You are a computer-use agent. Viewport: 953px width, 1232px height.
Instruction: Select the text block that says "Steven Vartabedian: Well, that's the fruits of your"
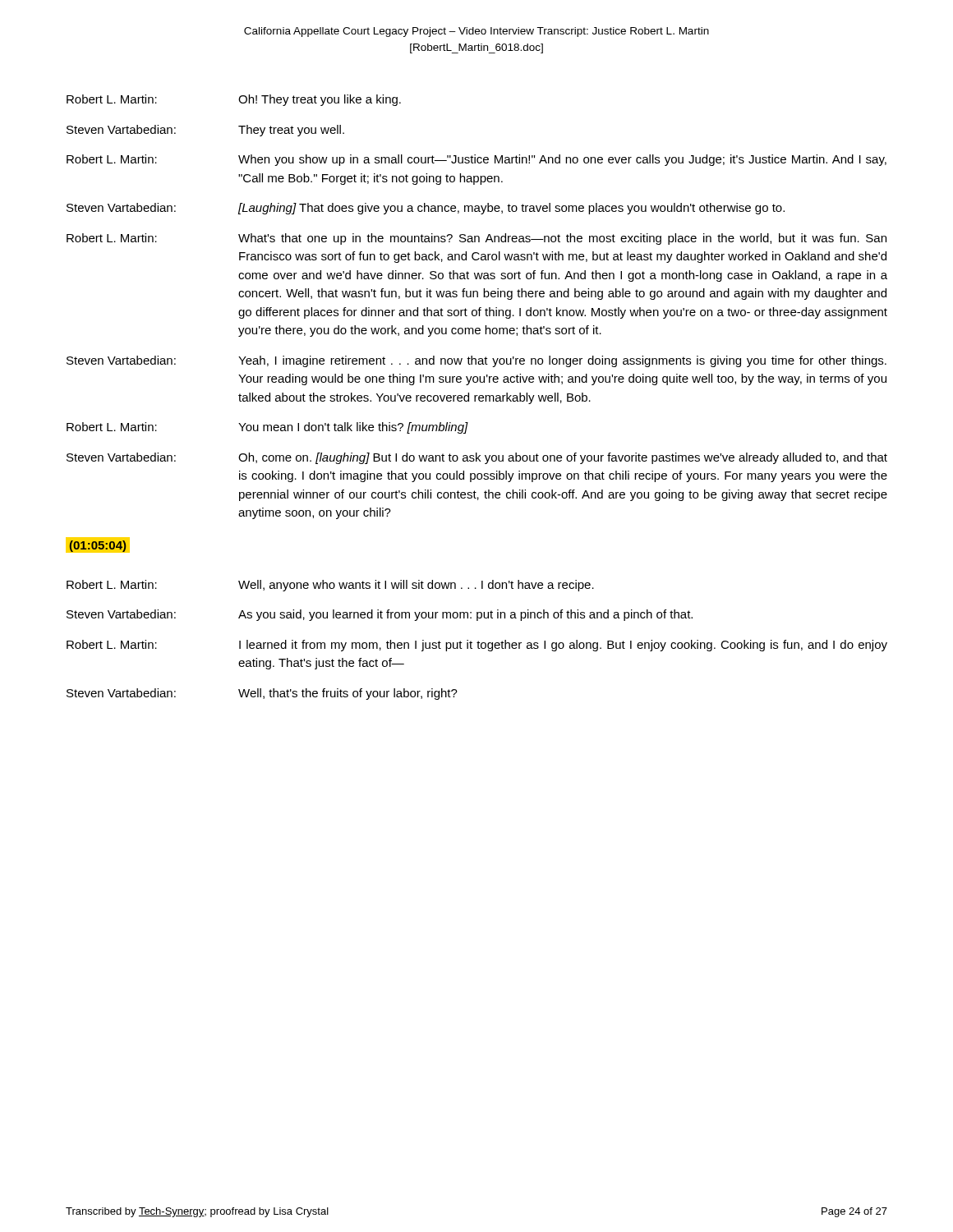(262, 694)
